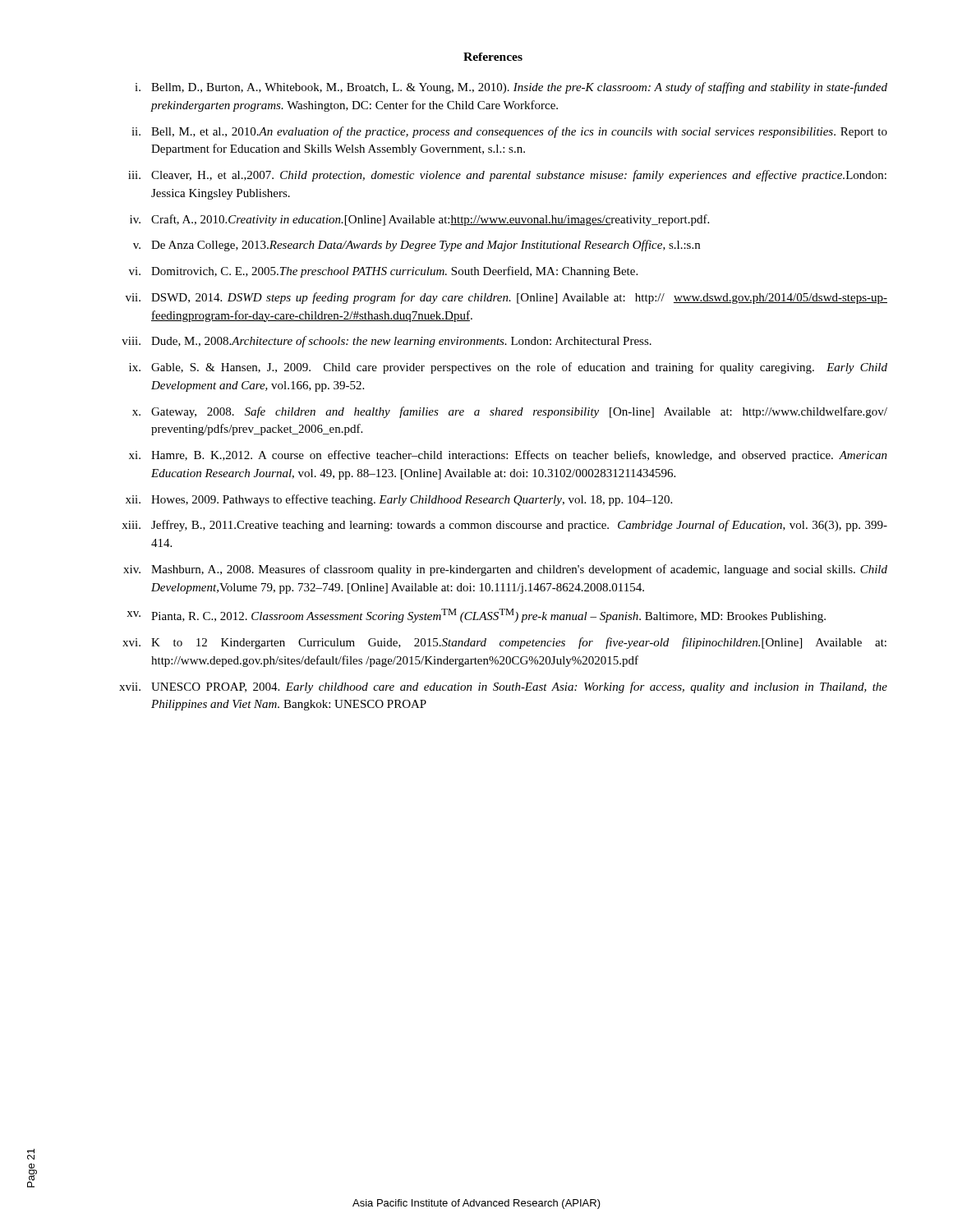Locate the block of text that opens with "xiii. Jeffrey, B., 2011.Creative teaching and"

tap(493, 535)
